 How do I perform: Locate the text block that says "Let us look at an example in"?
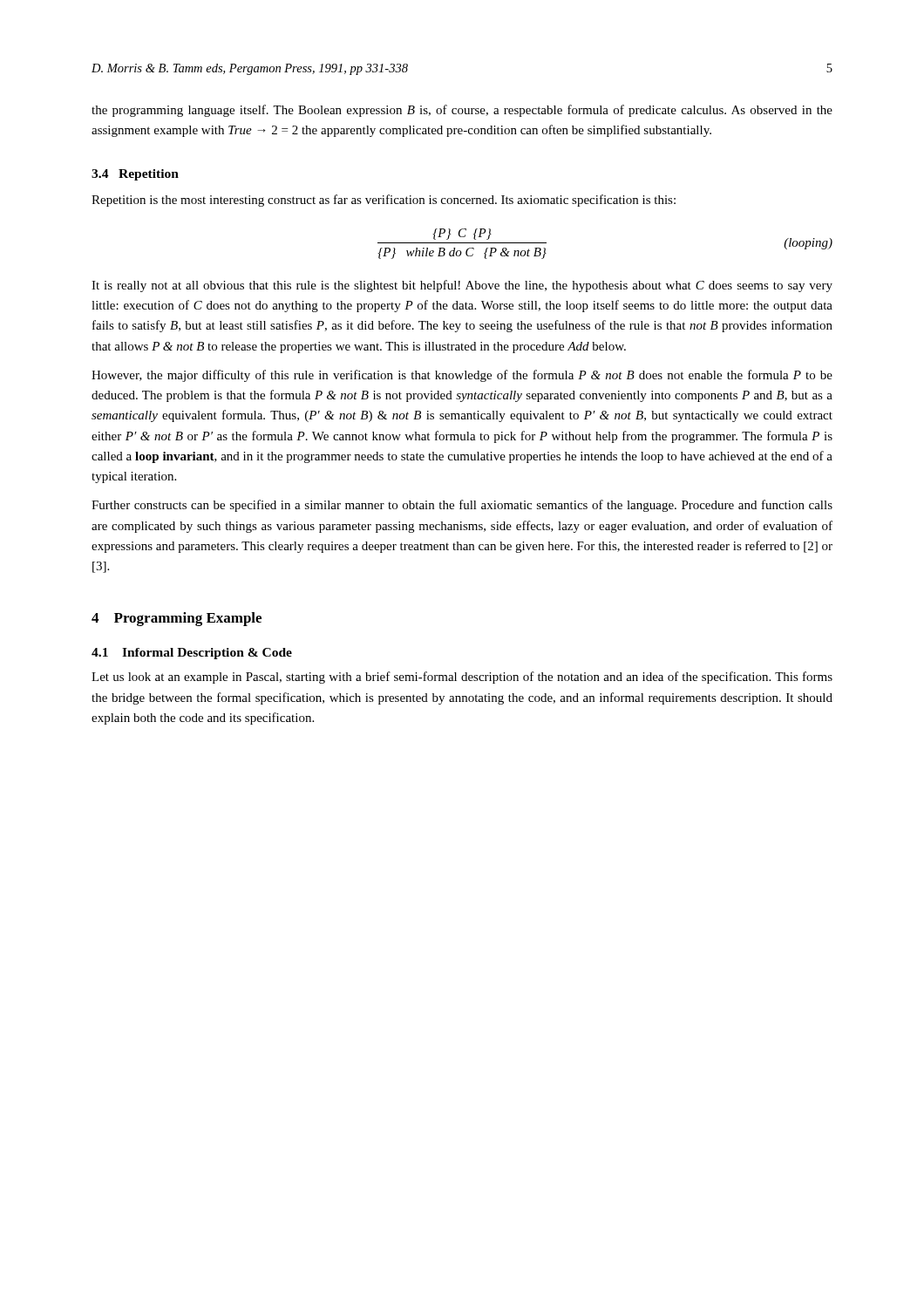tap(462, 697)
